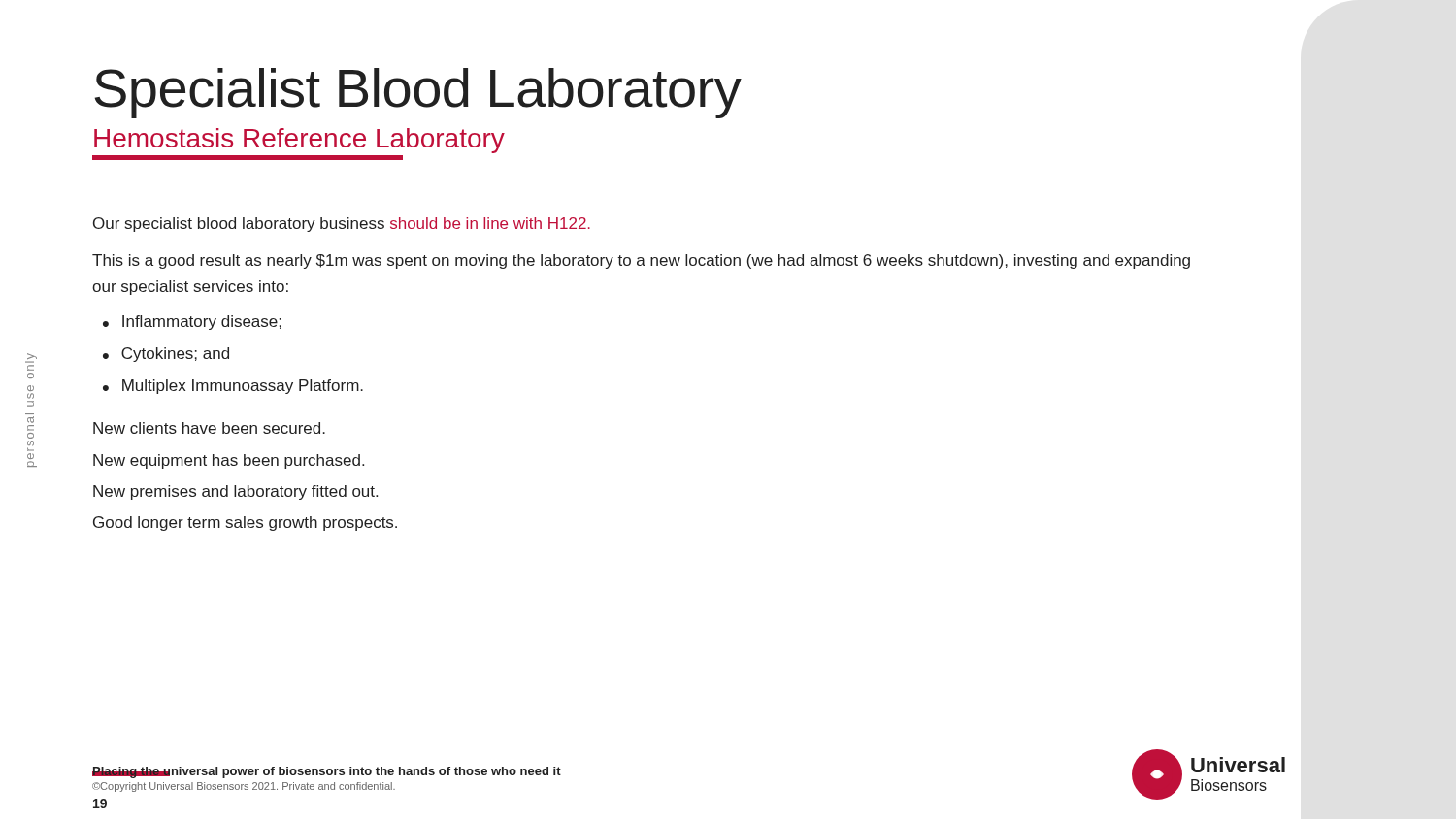Click on the title that reads "Specialist Blood Laboratory Hemostasis Reference Laboratory"
1456x819 pixels.
[x=689, y=106]
